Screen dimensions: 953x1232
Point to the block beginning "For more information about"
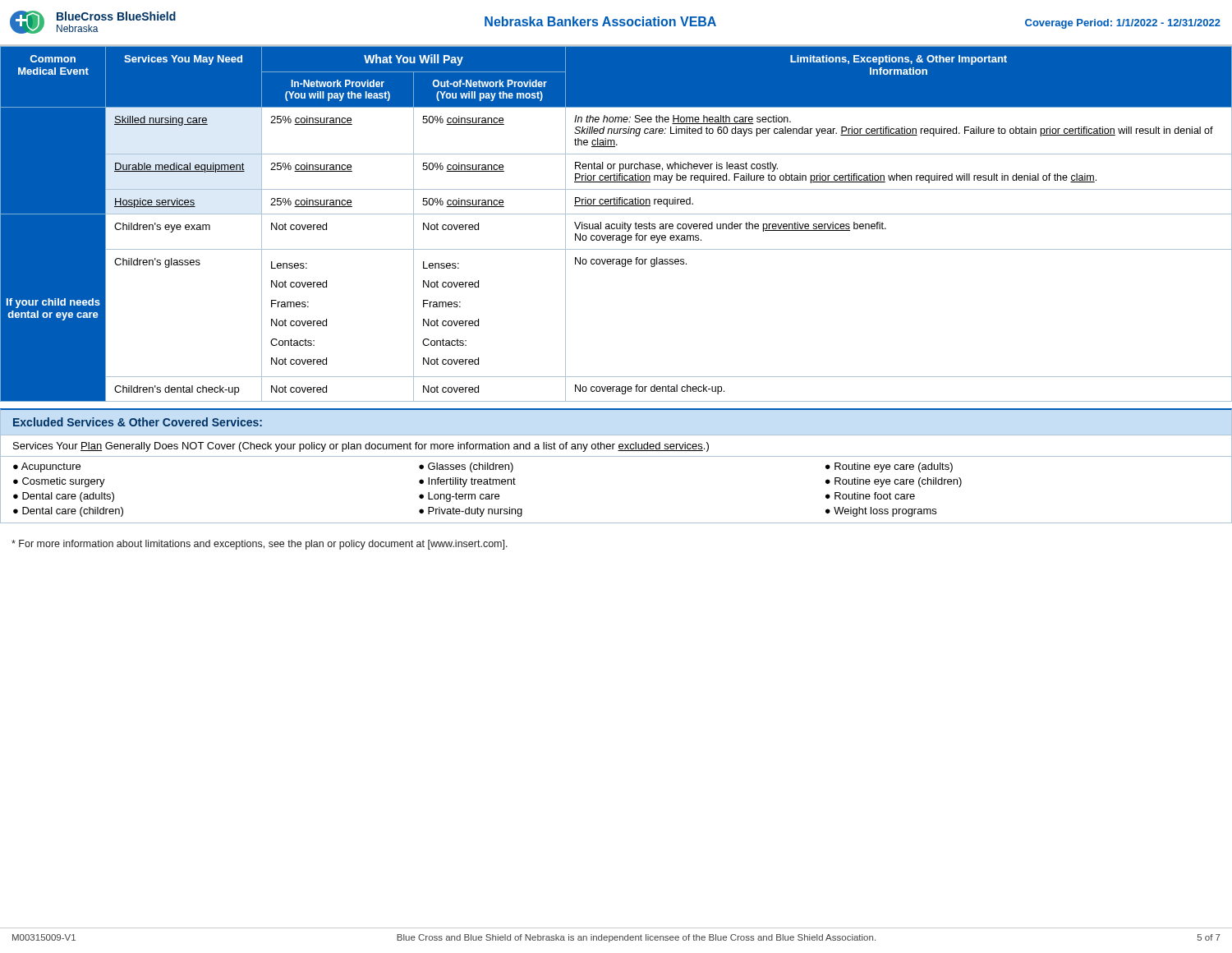(260, 544)
